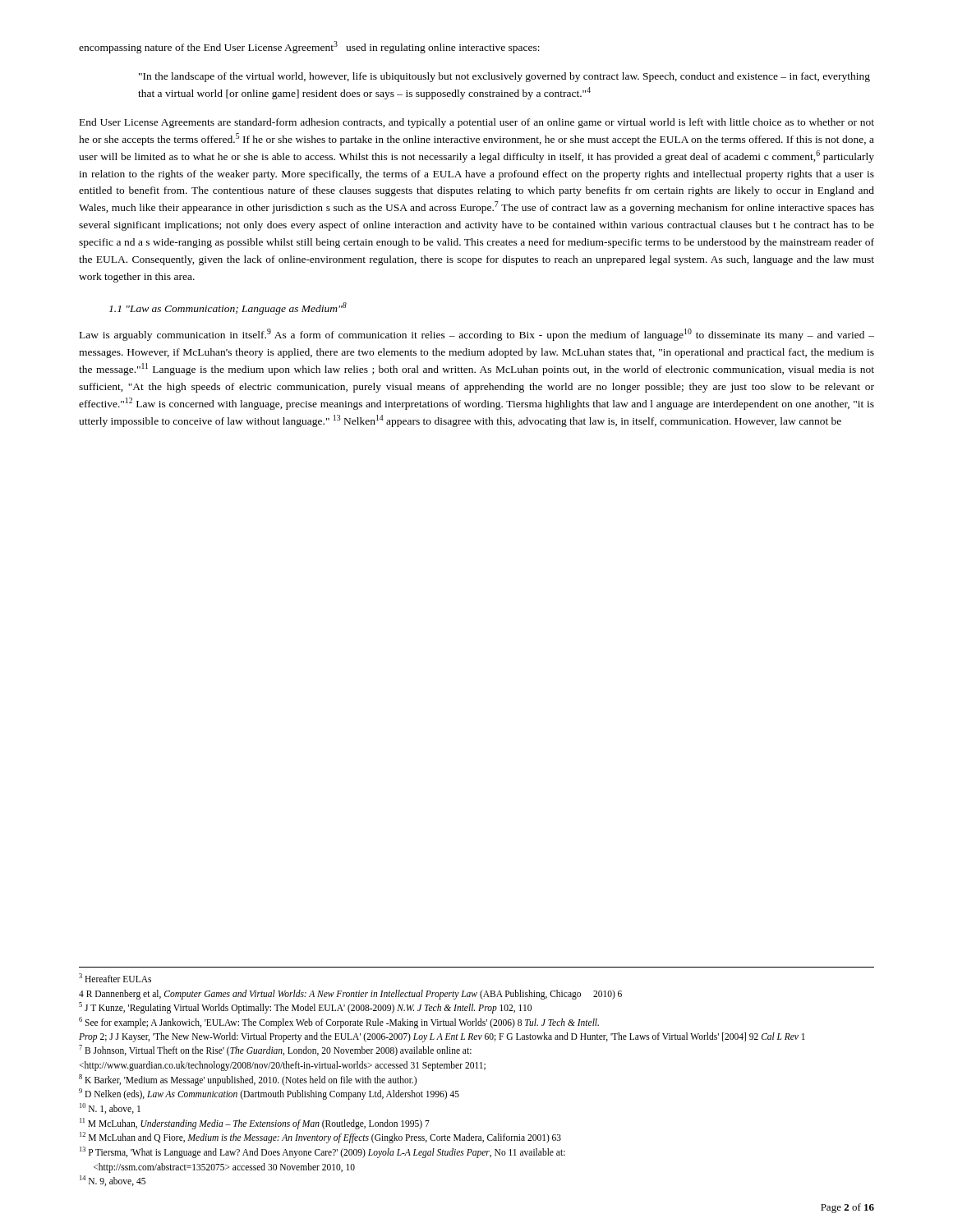Find the footnote with the text "6 See for example;"
Viewport: 953px width, 1232px height.
[x=442, y=1029]
